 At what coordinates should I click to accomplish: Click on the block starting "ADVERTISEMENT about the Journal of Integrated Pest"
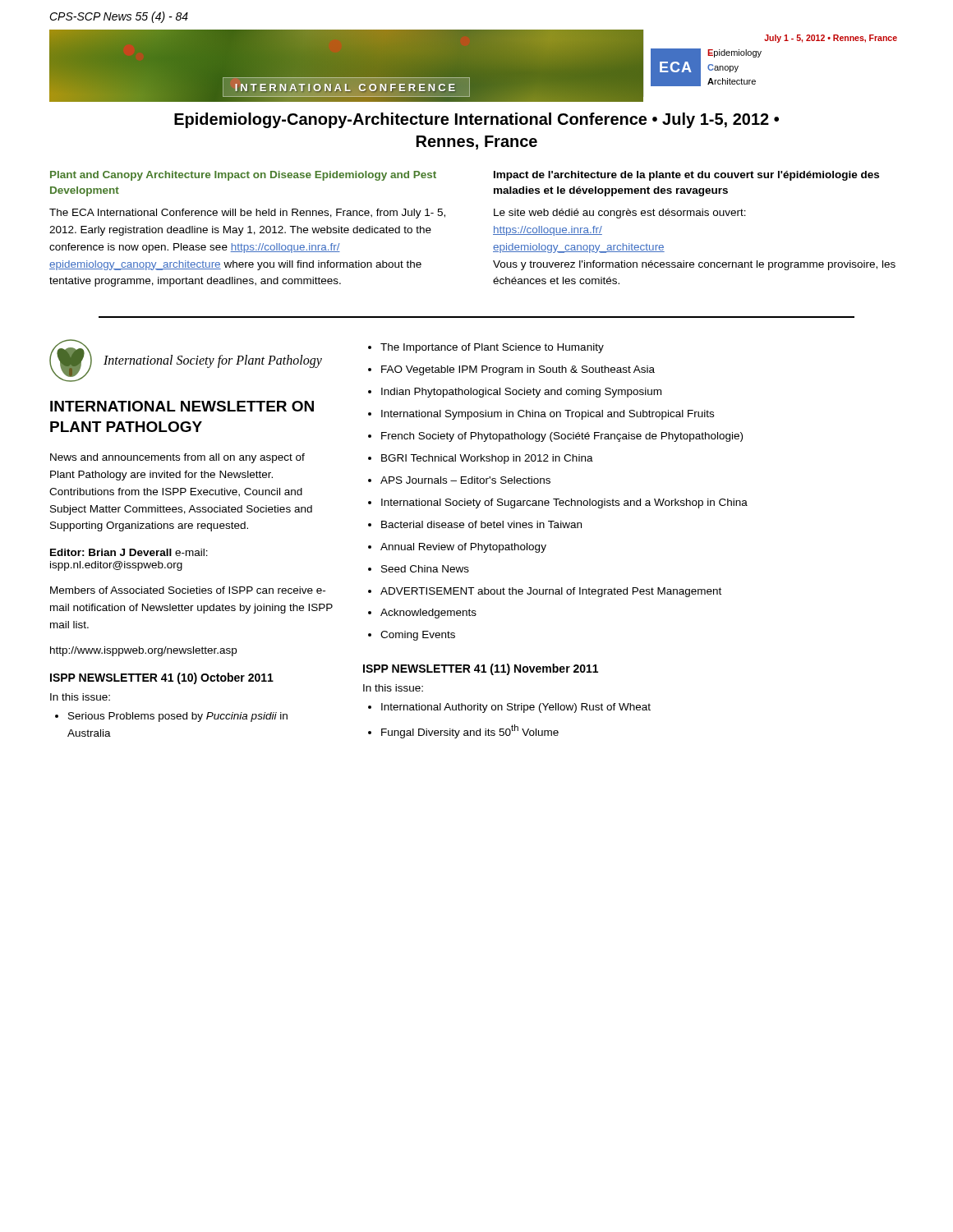[551, 591]
